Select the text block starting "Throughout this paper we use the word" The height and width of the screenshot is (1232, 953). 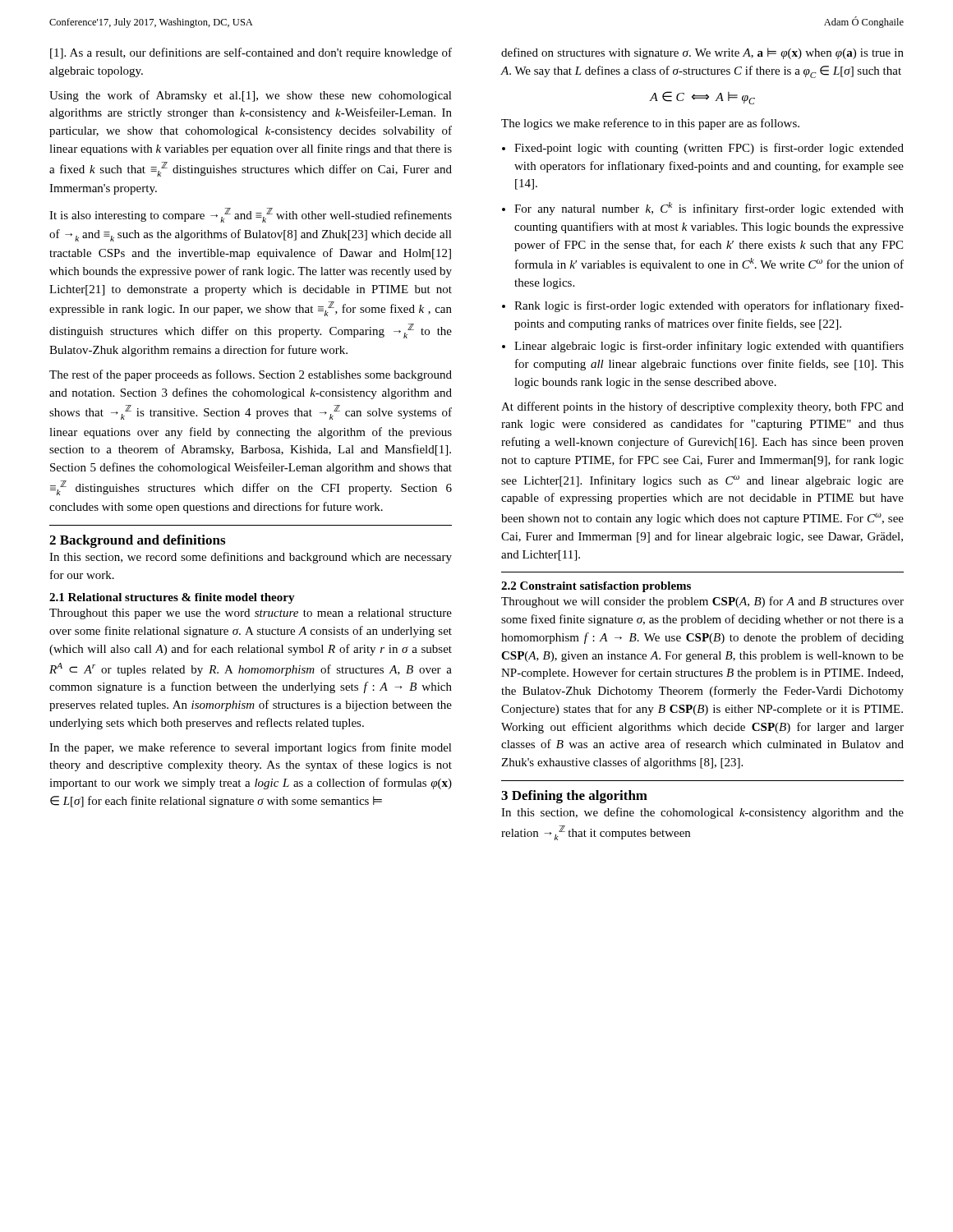(x=251, y=669)
